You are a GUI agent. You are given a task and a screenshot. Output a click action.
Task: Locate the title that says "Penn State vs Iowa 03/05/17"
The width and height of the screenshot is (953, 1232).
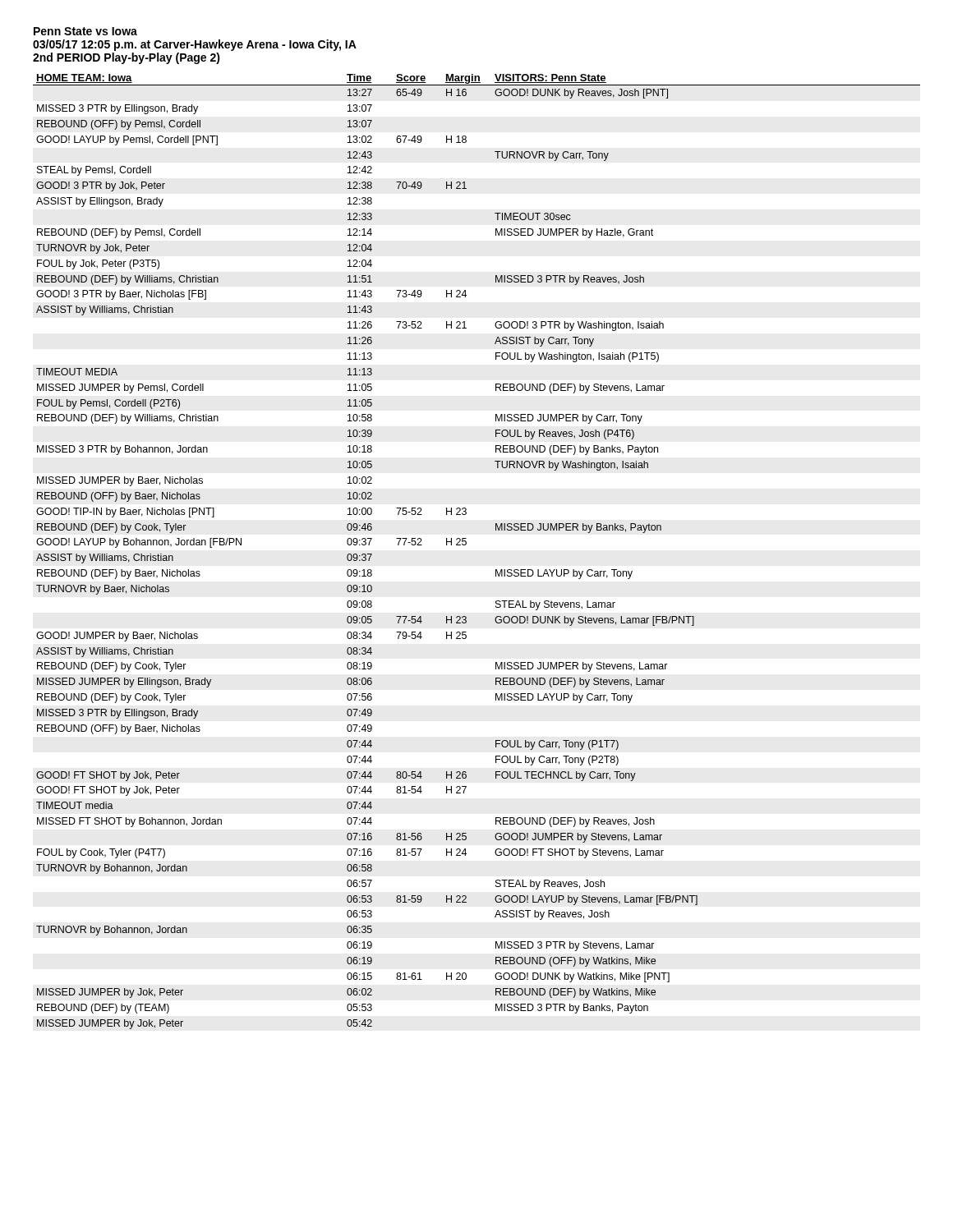coord(85,31)
